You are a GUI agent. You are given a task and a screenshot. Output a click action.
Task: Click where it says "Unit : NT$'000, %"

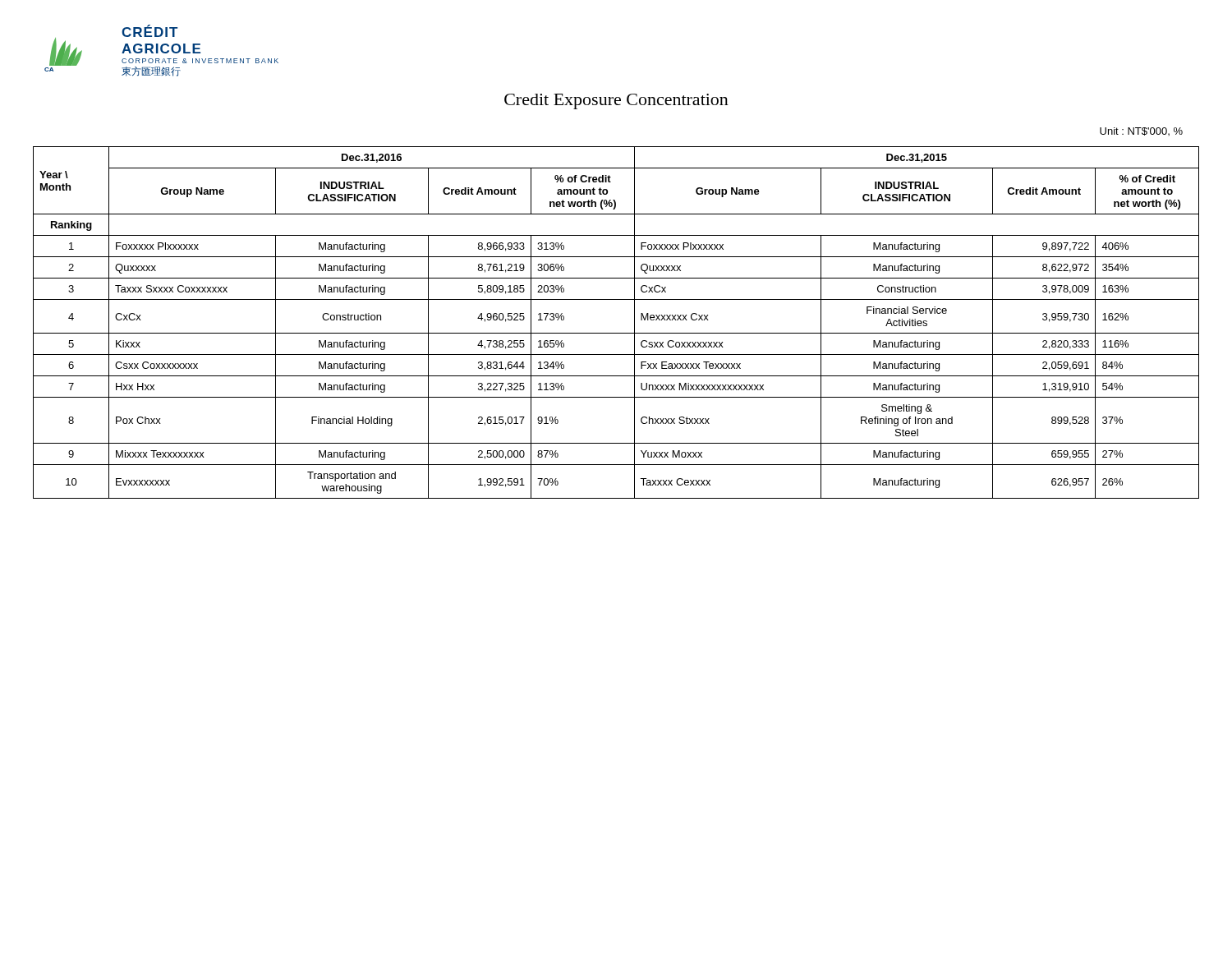coord(1141,131)
